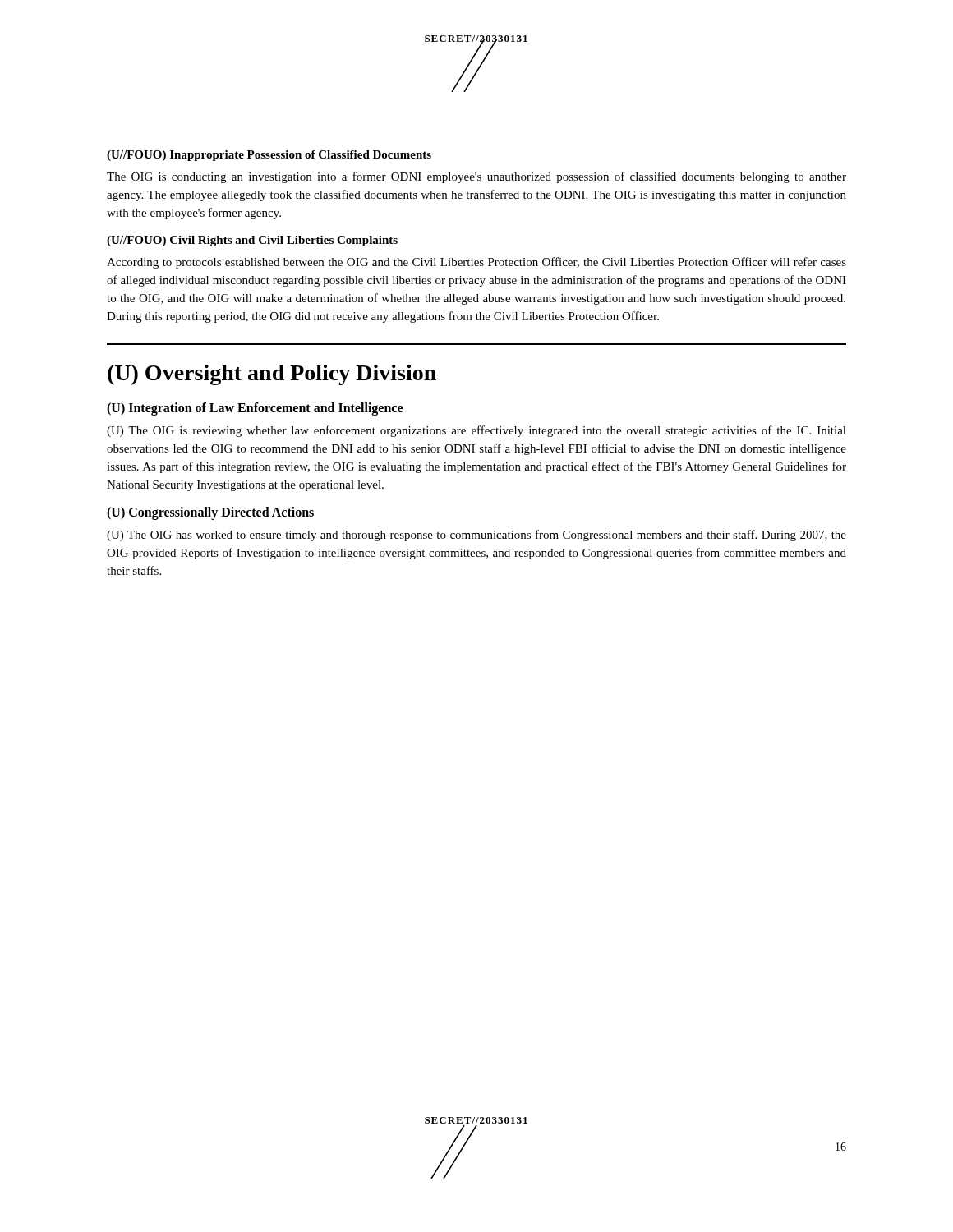Where is the passage that starts "(U) The OIG is"?
Viewport: 953px width, 1232px height.
(x=476, y=457)
